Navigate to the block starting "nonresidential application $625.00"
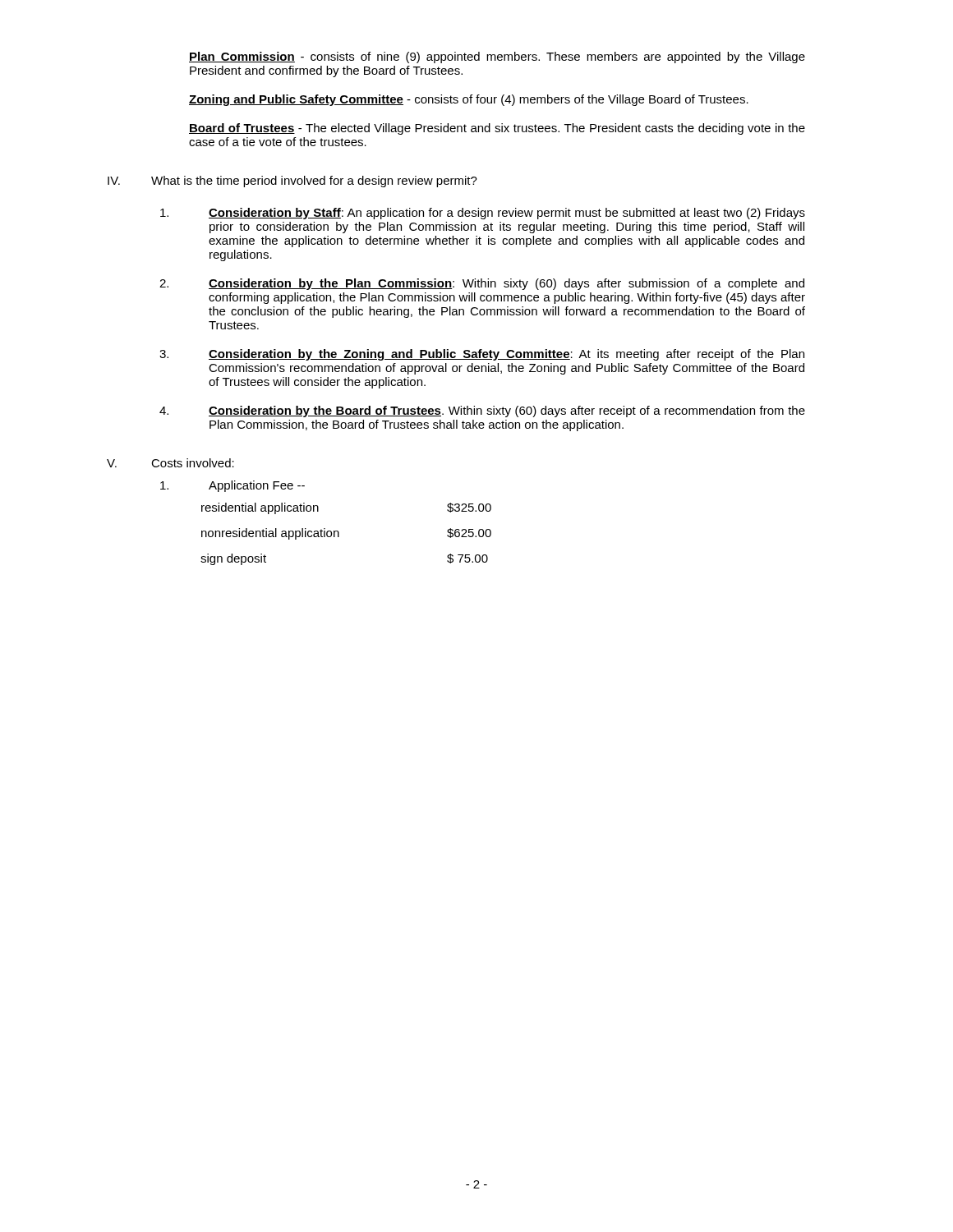 (x=271, y=533)
